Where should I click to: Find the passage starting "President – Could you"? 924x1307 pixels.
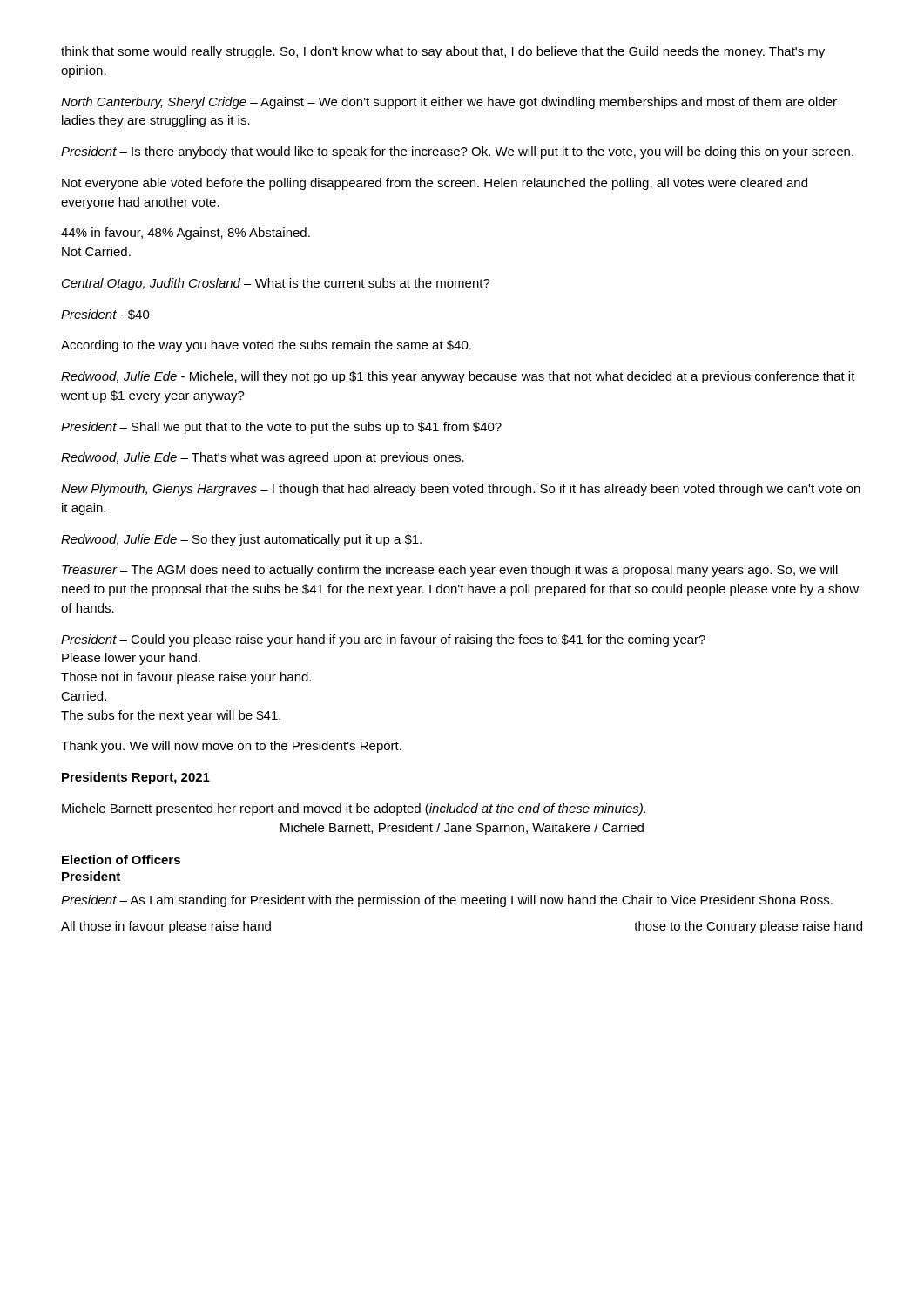383,640
